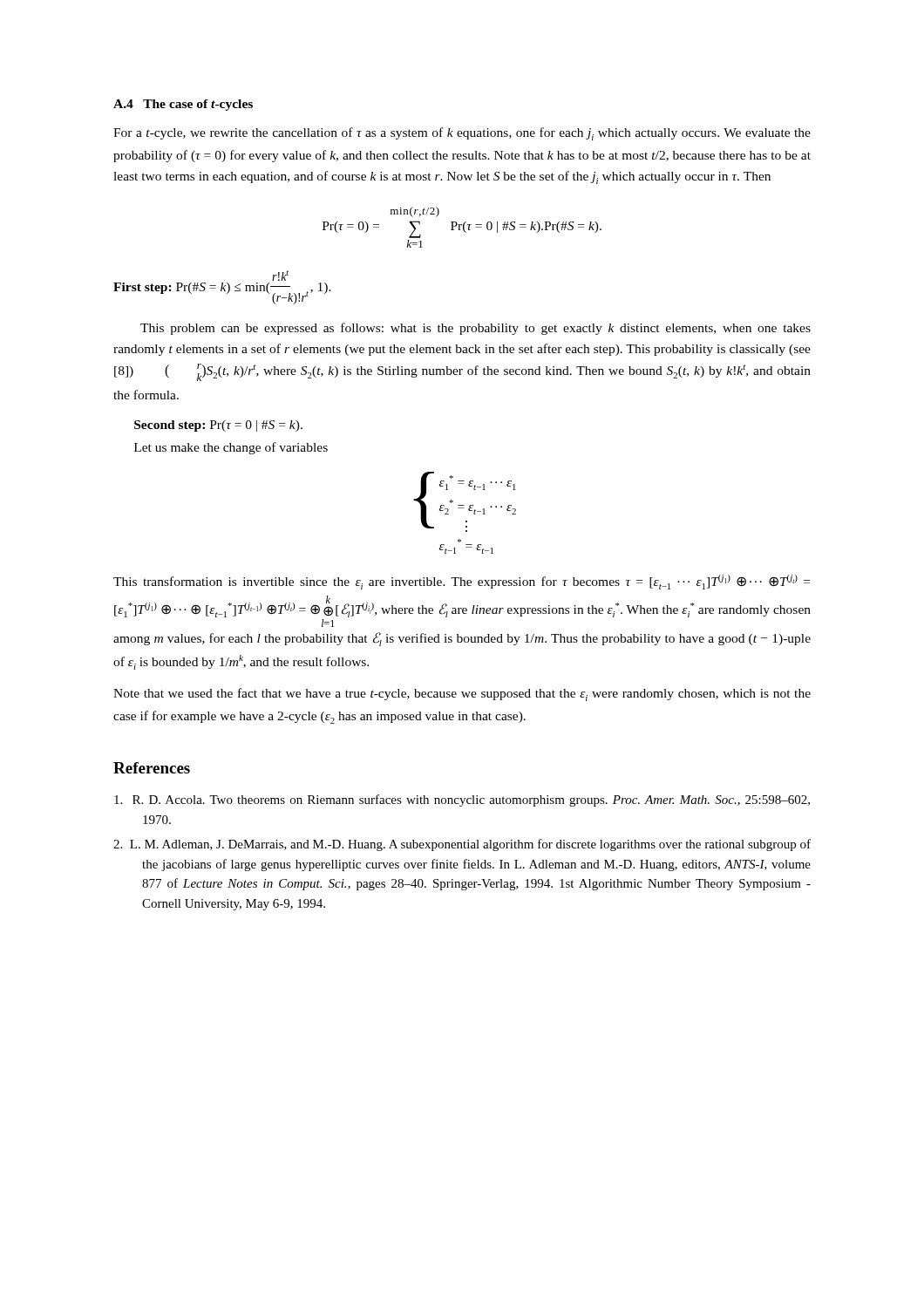Click on the region starting "First step: Pr(#S = k) ≤ min(r!kt(r−k)!rt,"

(222, 287)
